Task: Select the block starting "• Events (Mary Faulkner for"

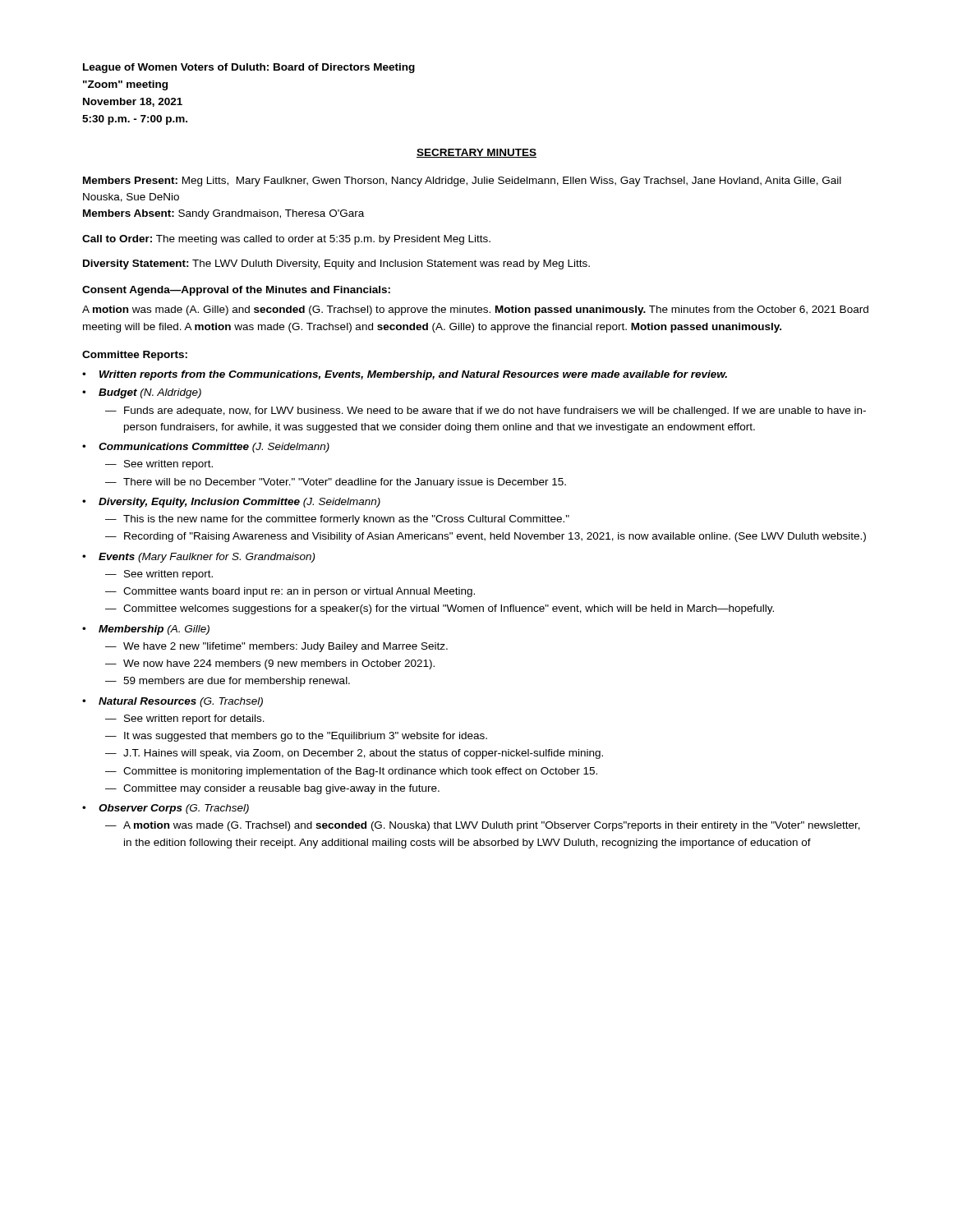Action: coord(199,557)
